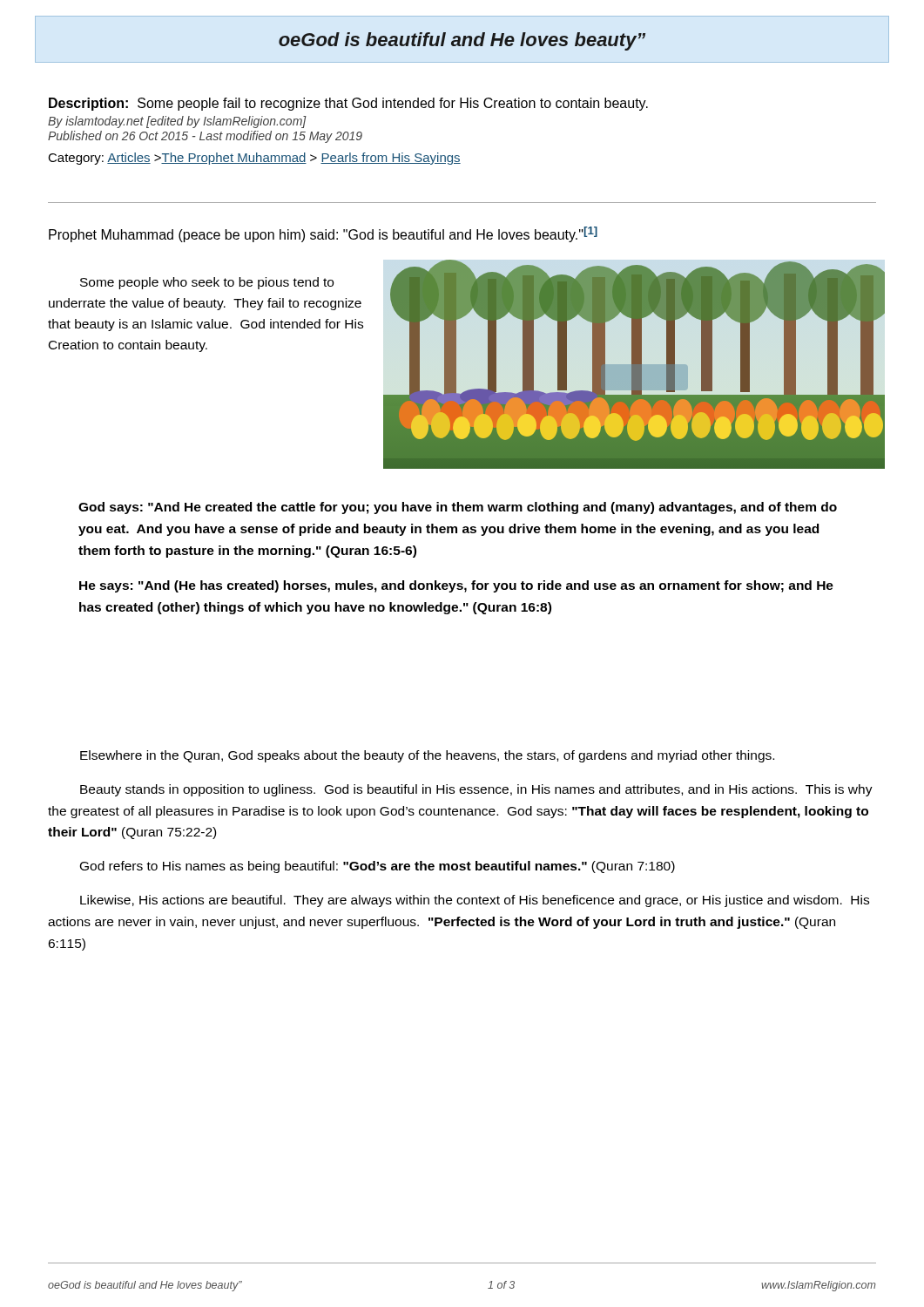
Task: Where is the passage that starts "Prophet Muhammad (peace"?
Action: 323,233
